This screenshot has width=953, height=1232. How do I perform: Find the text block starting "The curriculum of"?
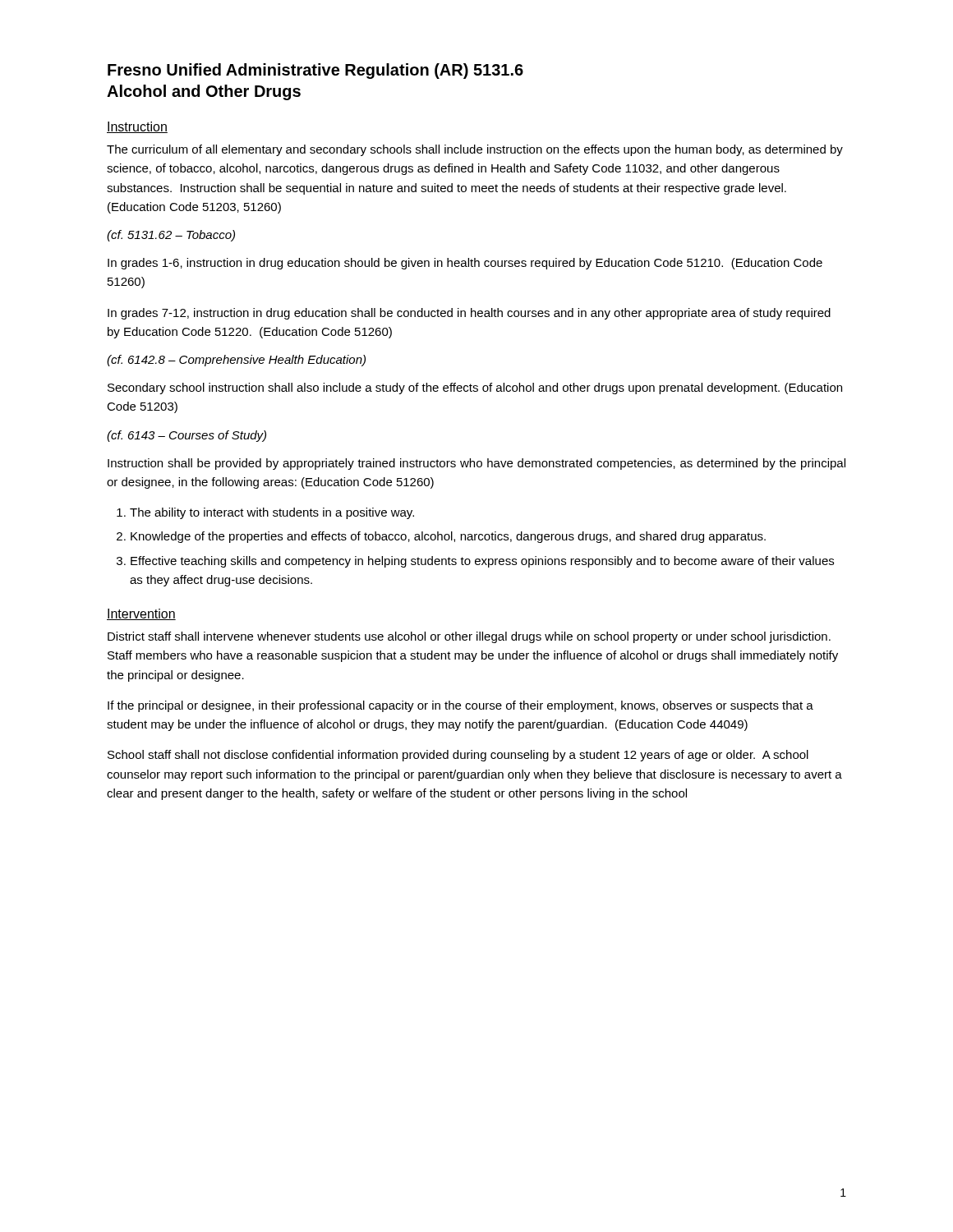click(475, 178)
